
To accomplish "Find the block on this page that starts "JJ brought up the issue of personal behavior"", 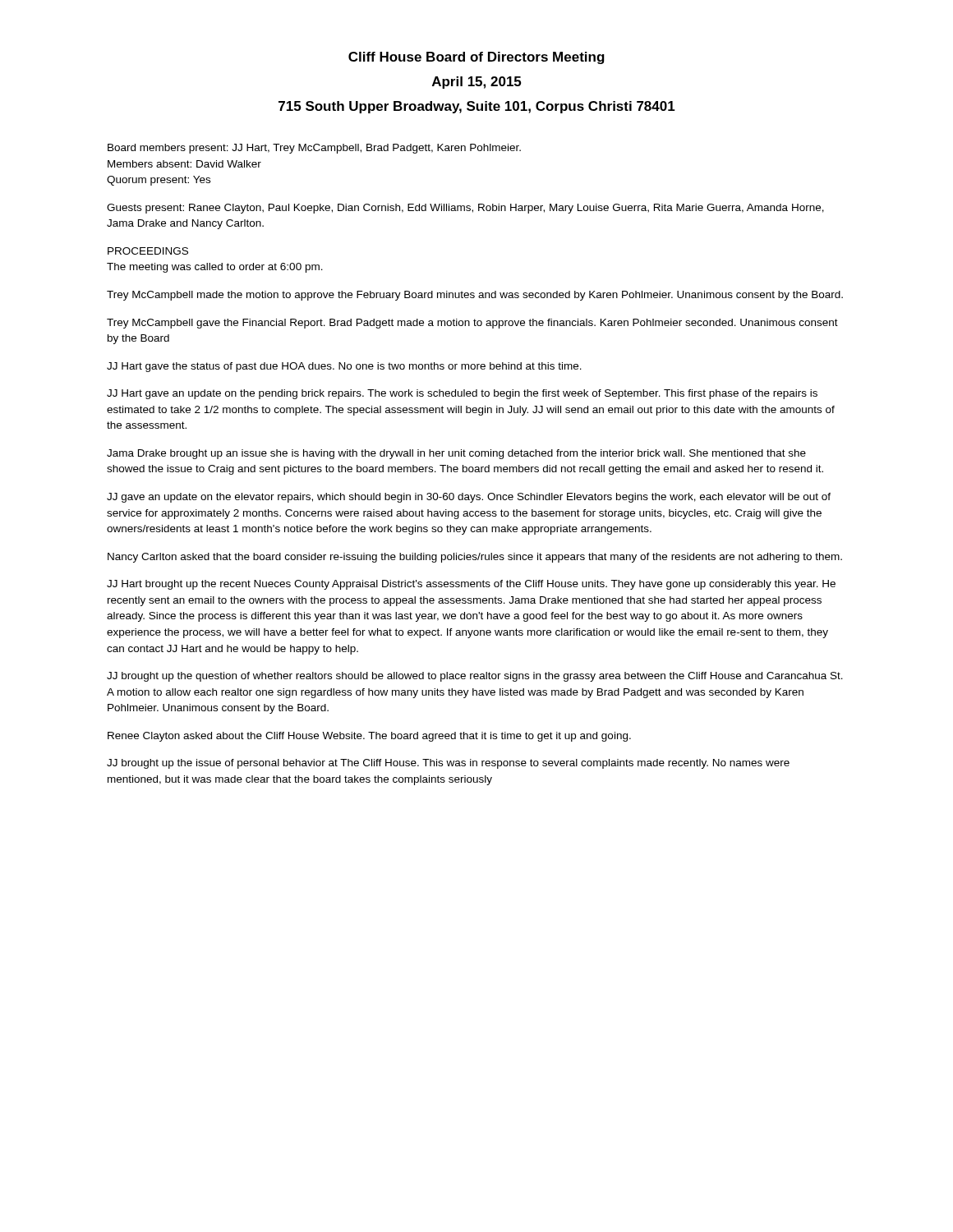I will coord(448,771).
